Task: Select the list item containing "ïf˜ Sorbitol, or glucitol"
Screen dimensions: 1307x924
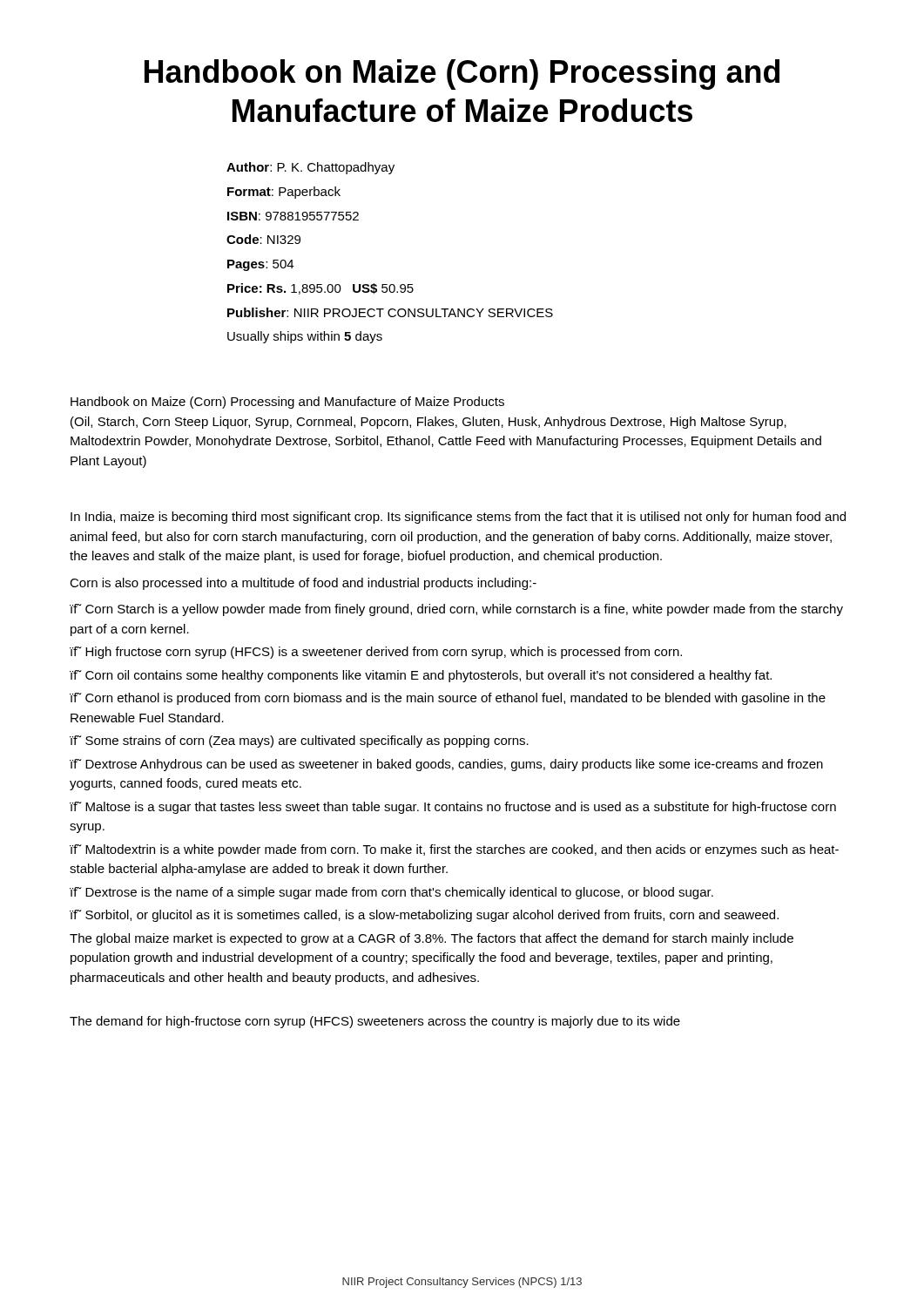Action: pyautogui.click(x=425, y=914)
